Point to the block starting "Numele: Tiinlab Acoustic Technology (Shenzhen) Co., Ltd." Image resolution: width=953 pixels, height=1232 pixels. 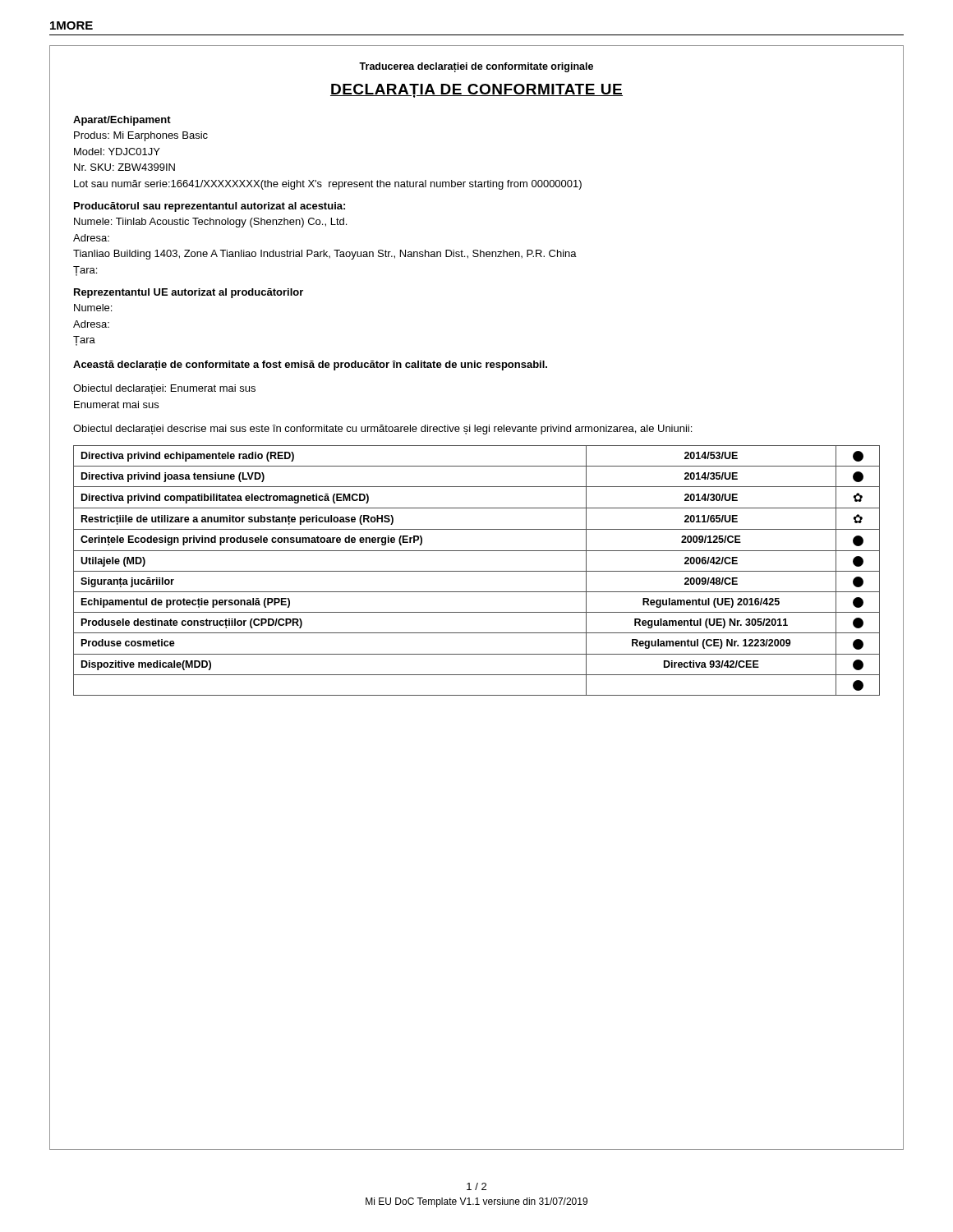pos(325,245)
